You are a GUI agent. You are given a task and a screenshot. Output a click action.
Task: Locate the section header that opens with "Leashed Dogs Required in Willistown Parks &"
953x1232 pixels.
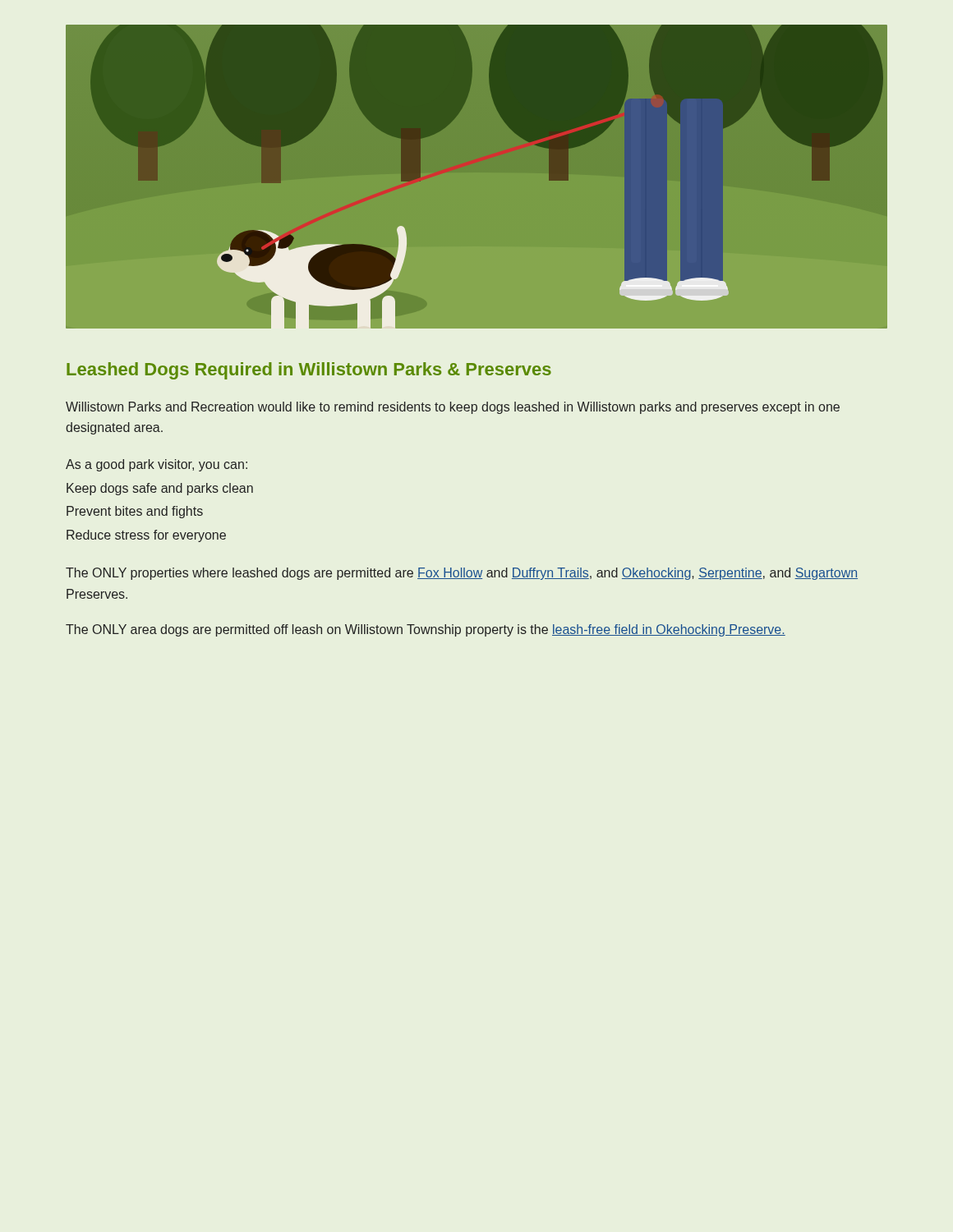coord(309,369)
